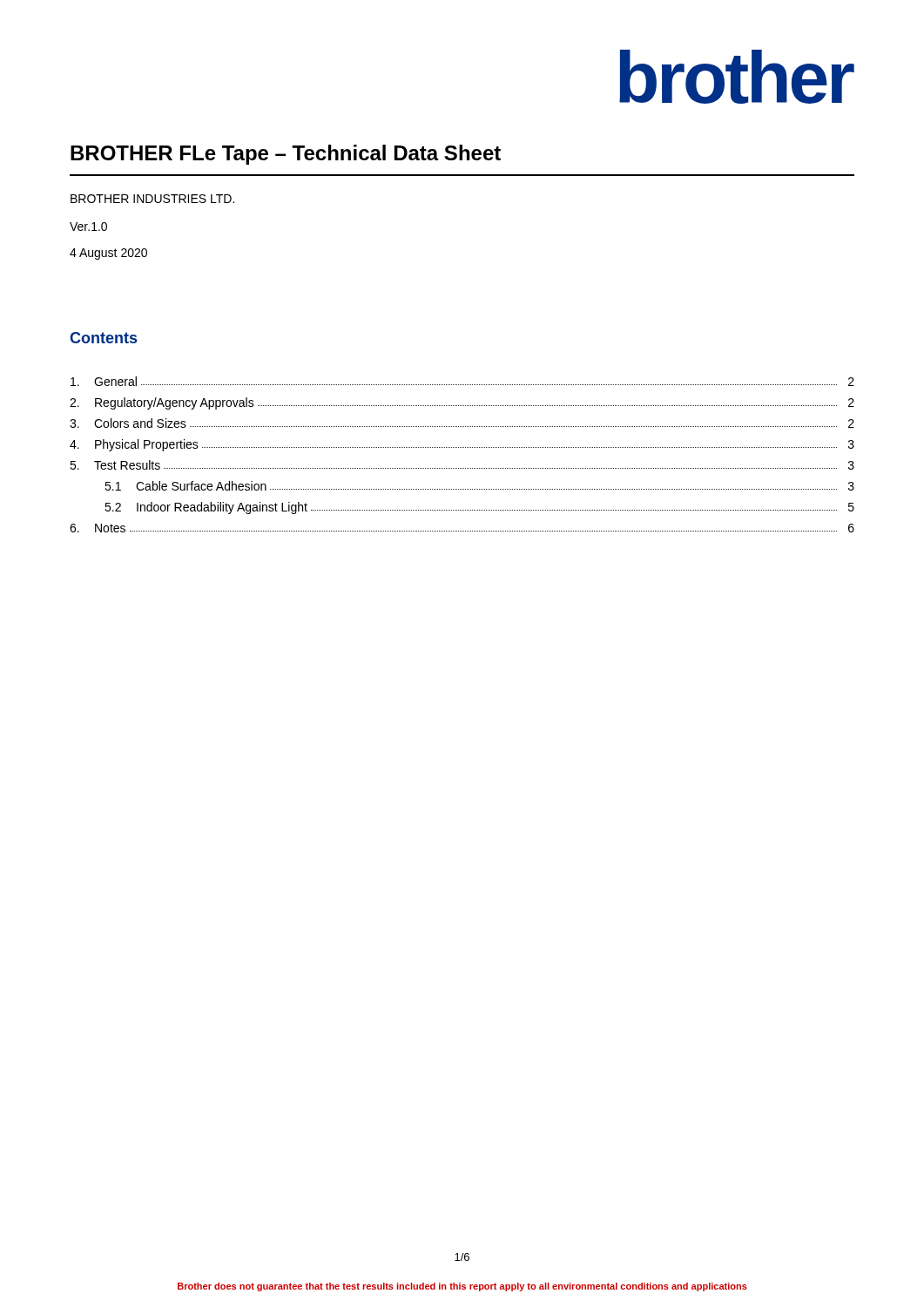
Task: Locate the block of text that opens with "3. Colors and Sizes"
Action: coord(462,423)
